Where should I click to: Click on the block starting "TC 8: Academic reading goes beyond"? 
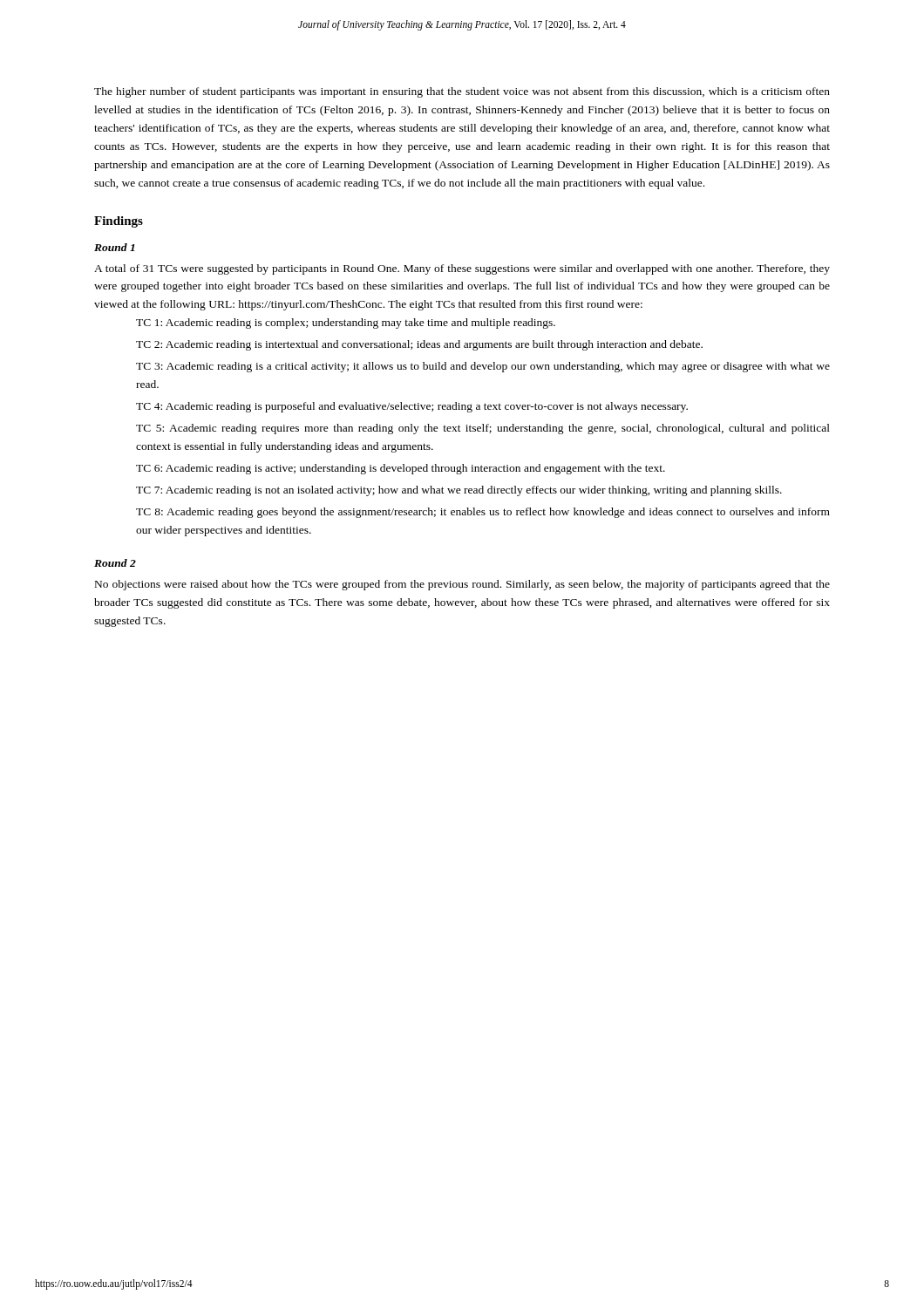click(x=483, y=520)
